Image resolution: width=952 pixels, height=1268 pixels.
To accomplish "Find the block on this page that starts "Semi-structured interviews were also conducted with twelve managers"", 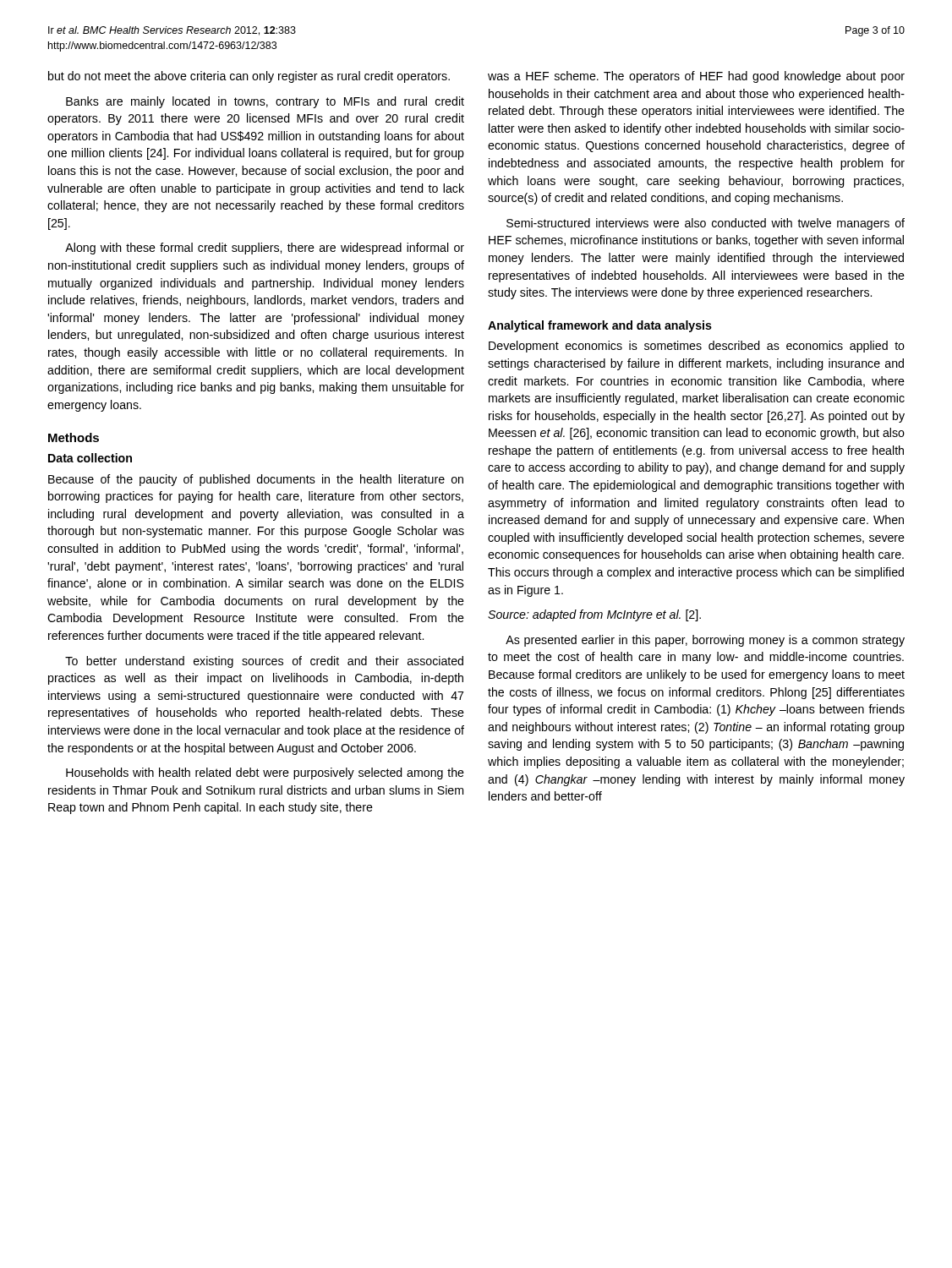I will [696, 258].
